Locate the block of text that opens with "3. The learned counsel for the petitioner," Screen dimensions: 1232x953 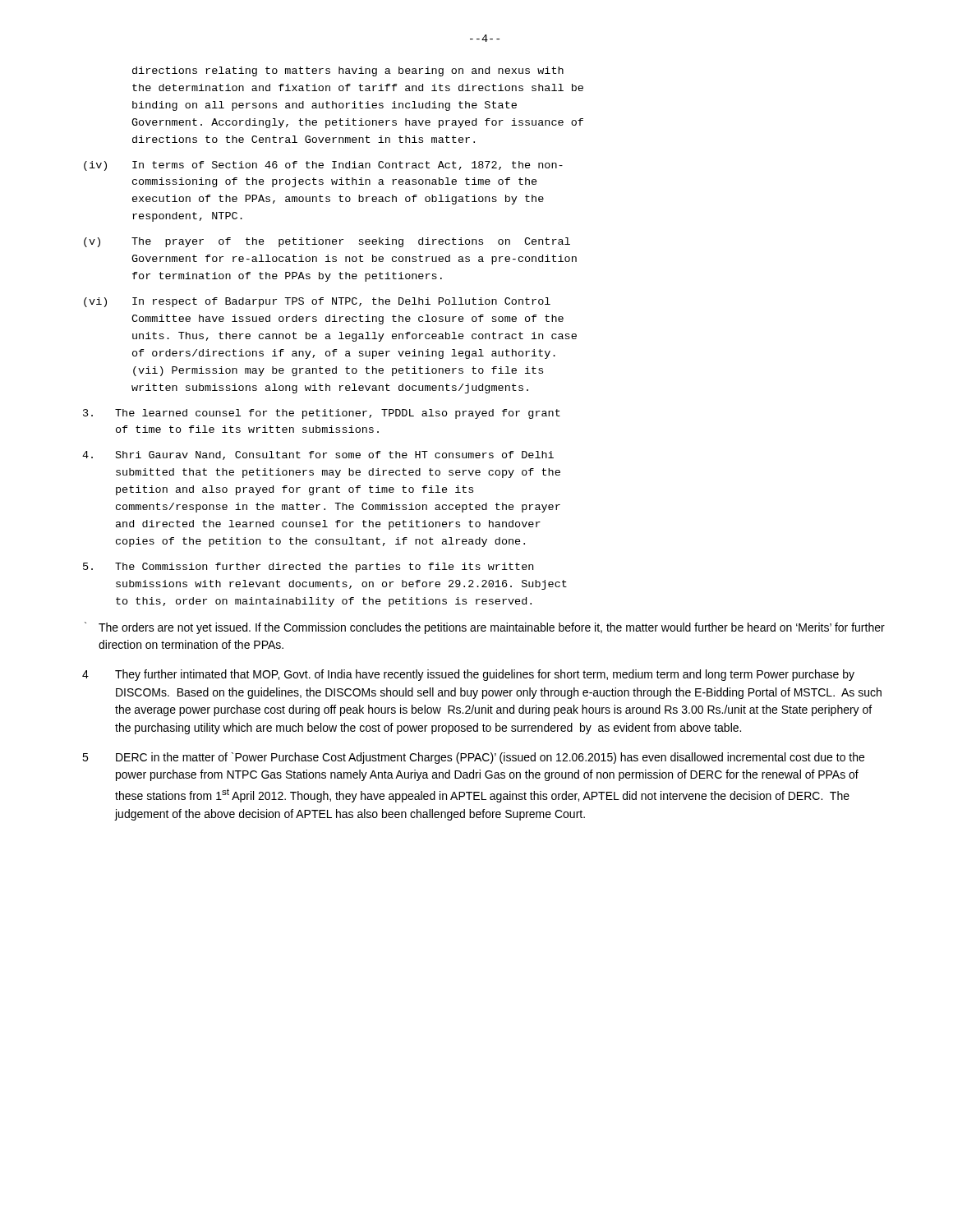click(x=485, y=423)
